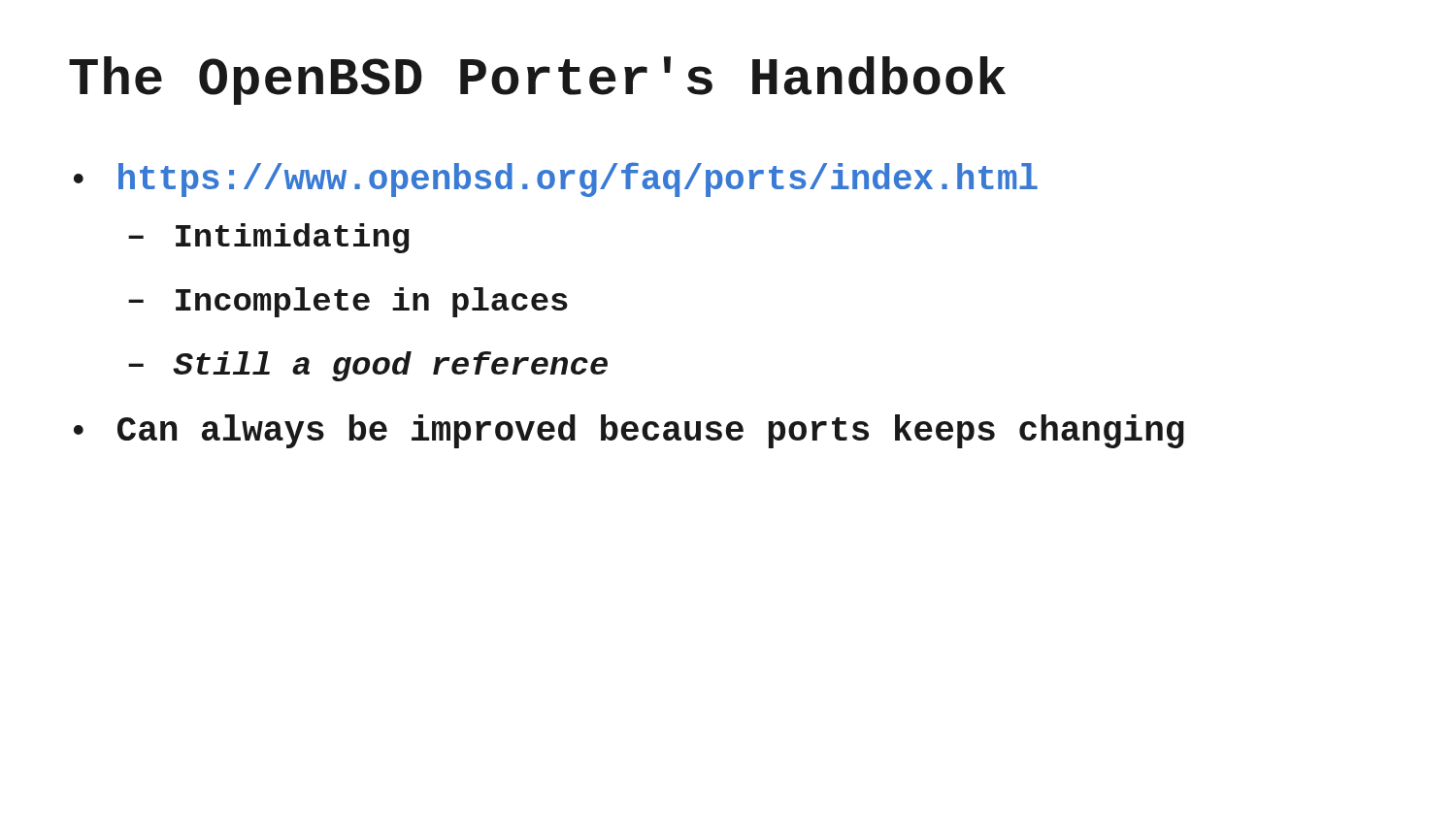Point to the block beginning "• Can always be improved because"
Image resolution: width=1456 pixels, height=819 pixels.
[x=627, y=431]
